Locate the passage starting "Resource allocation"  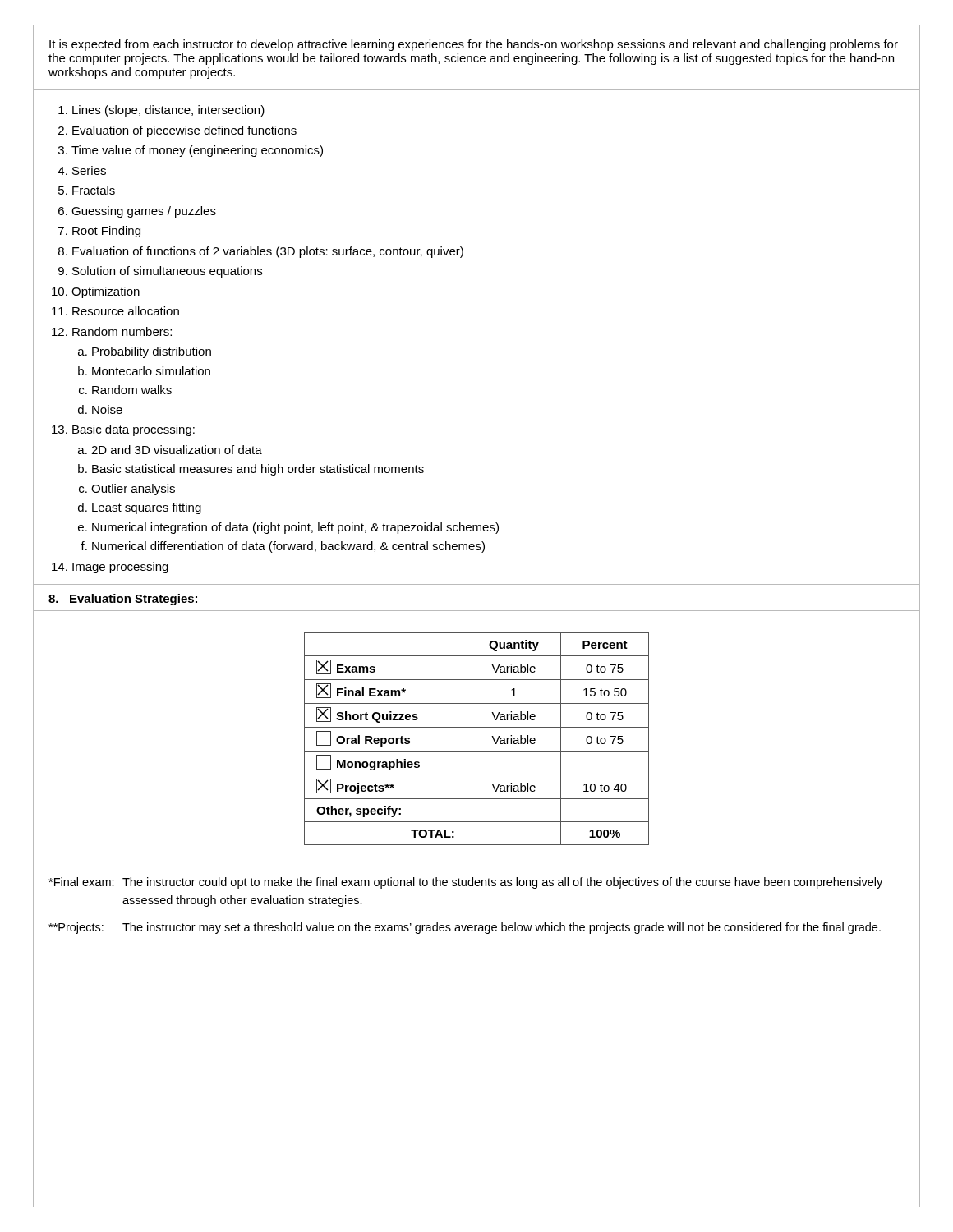126,311
